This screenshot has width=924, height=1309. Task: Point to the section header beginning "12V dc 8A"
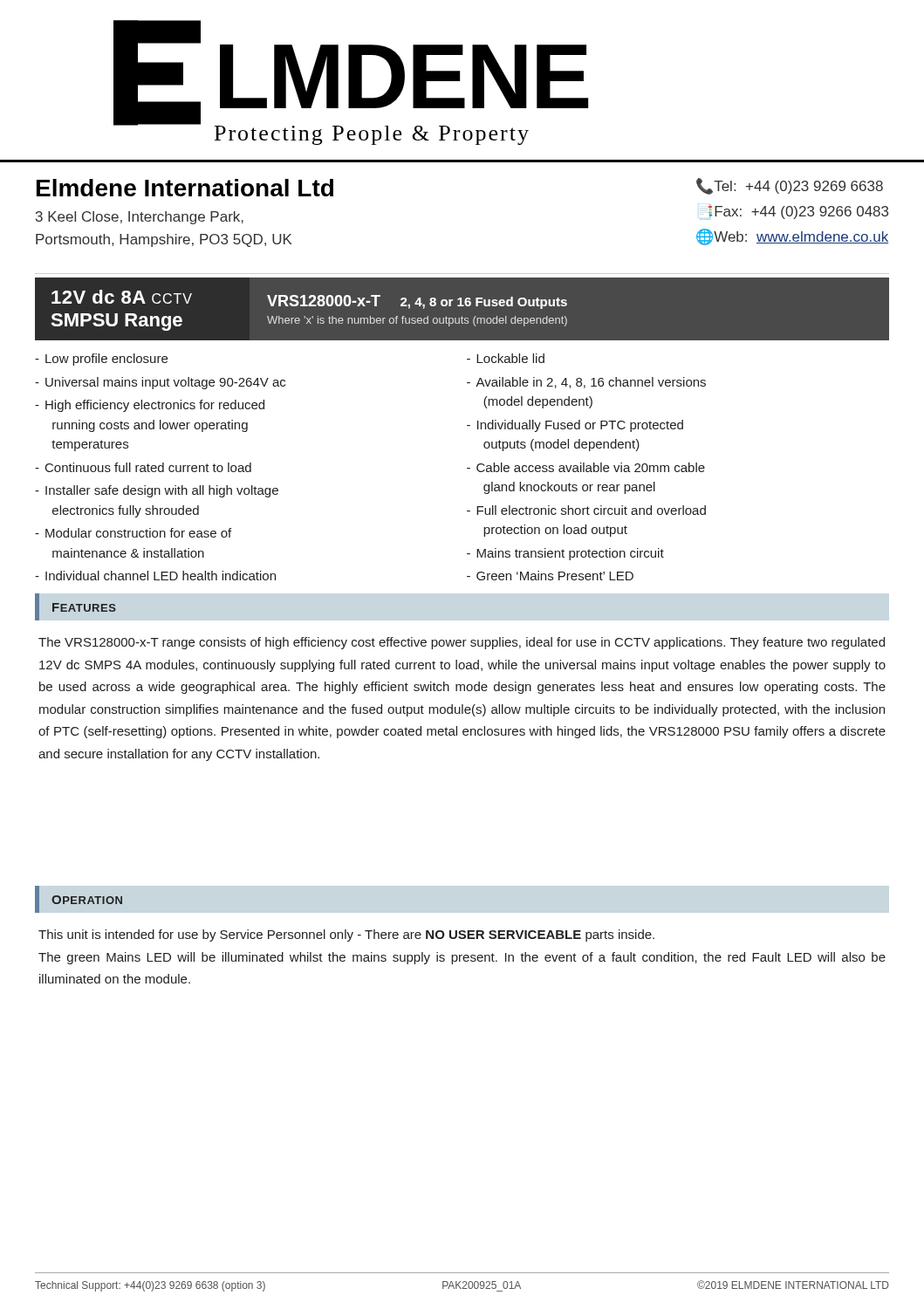point(462,309)
